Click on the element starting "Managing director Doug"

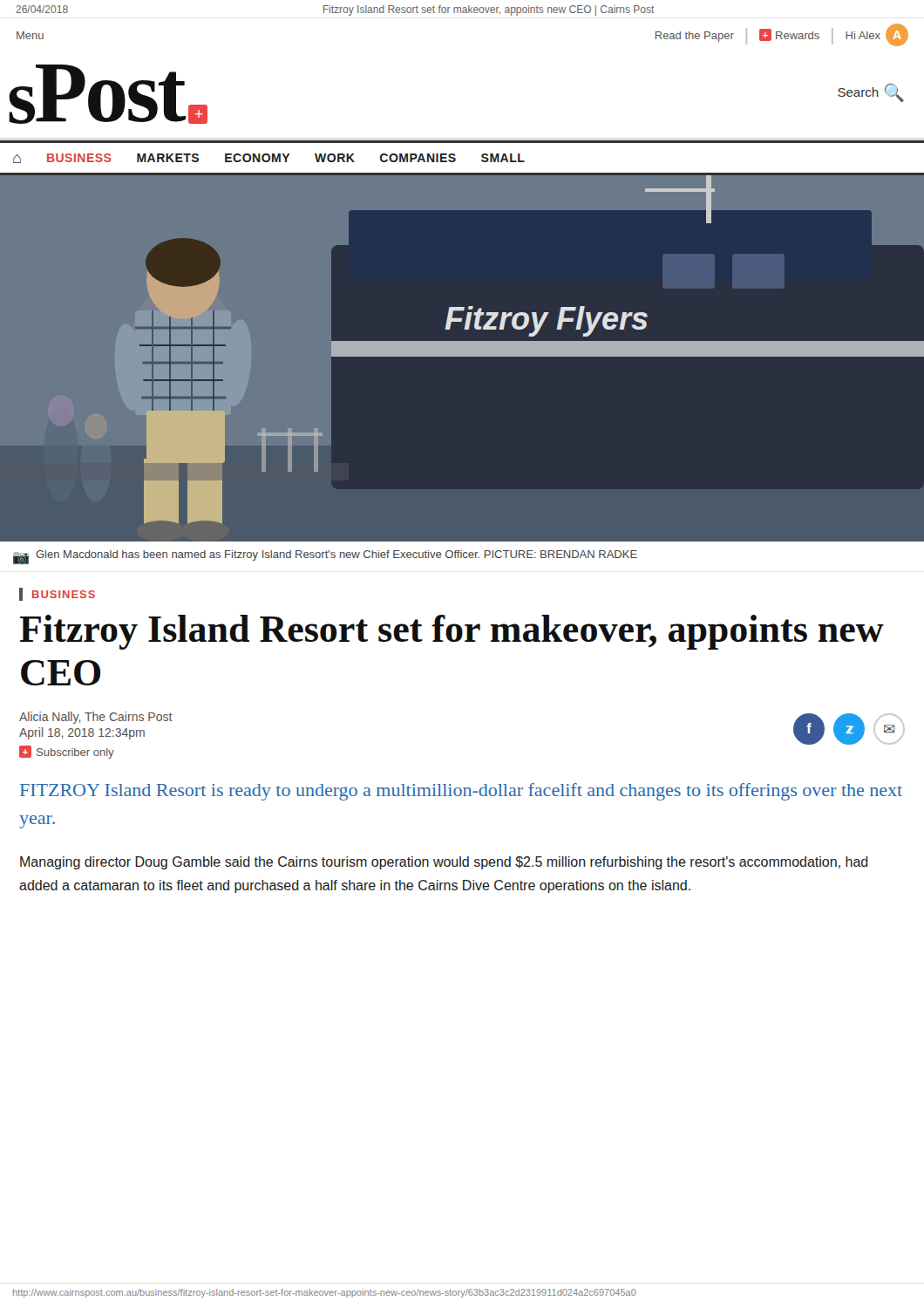[444, 874]
